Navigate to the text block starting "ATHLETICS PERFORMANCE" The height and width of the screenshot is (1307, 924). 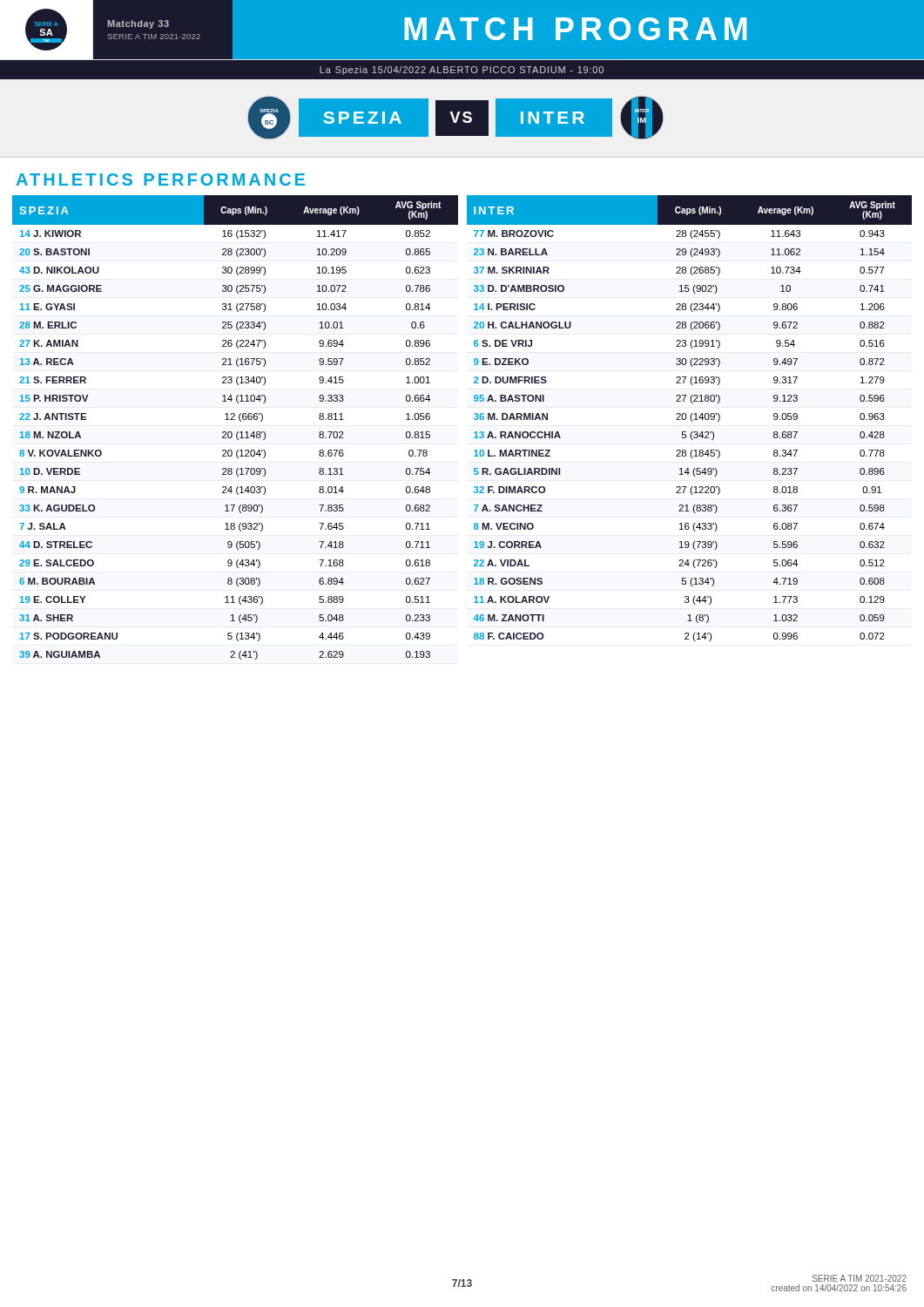(162, 180)
